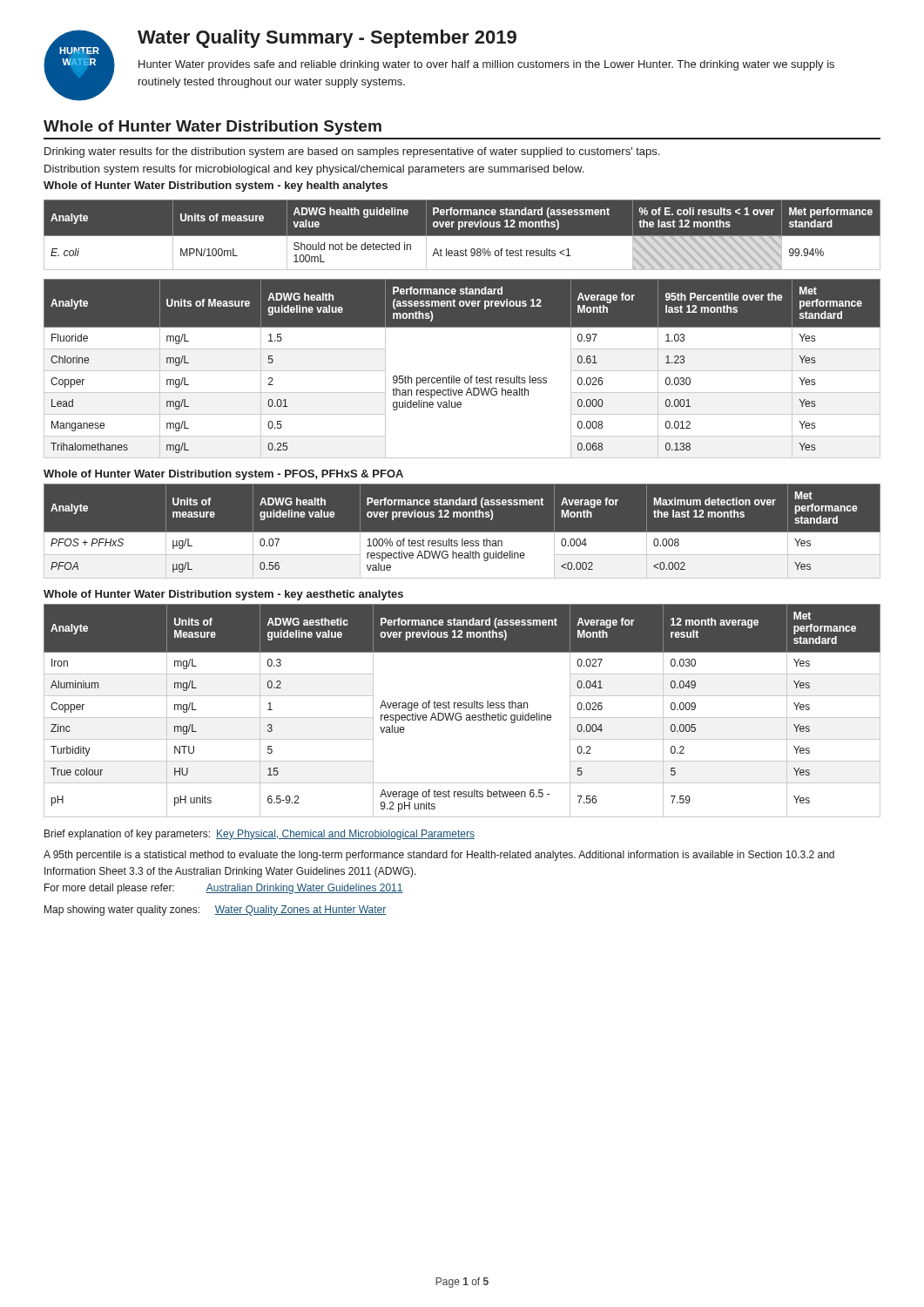Find the table that mentions "% of E. coli"
This screenshot has width=924, height=1307.
pos(462,234)
